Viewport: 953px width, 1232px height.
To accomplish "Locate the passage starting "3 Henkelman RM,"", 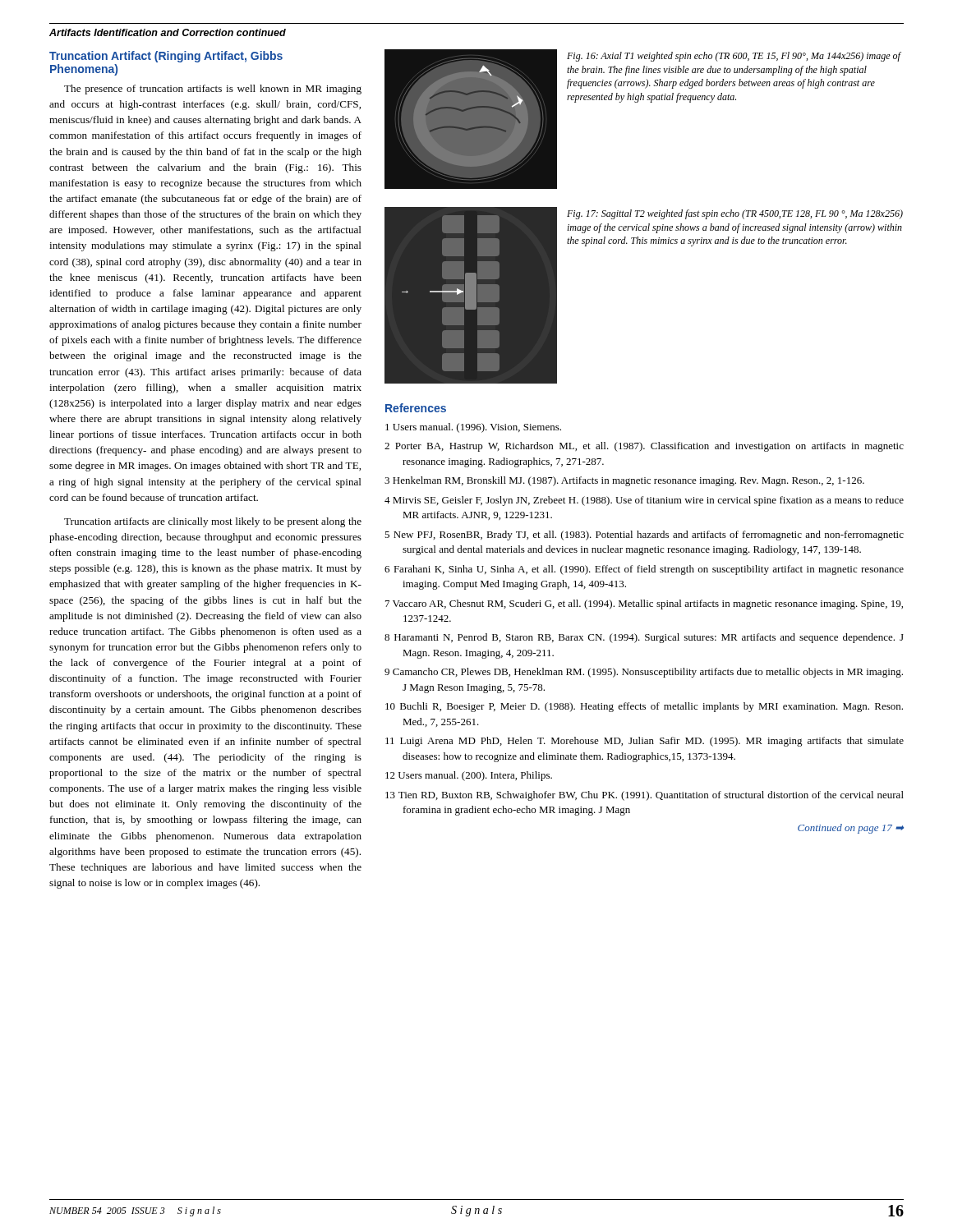I will coord(625,480).
